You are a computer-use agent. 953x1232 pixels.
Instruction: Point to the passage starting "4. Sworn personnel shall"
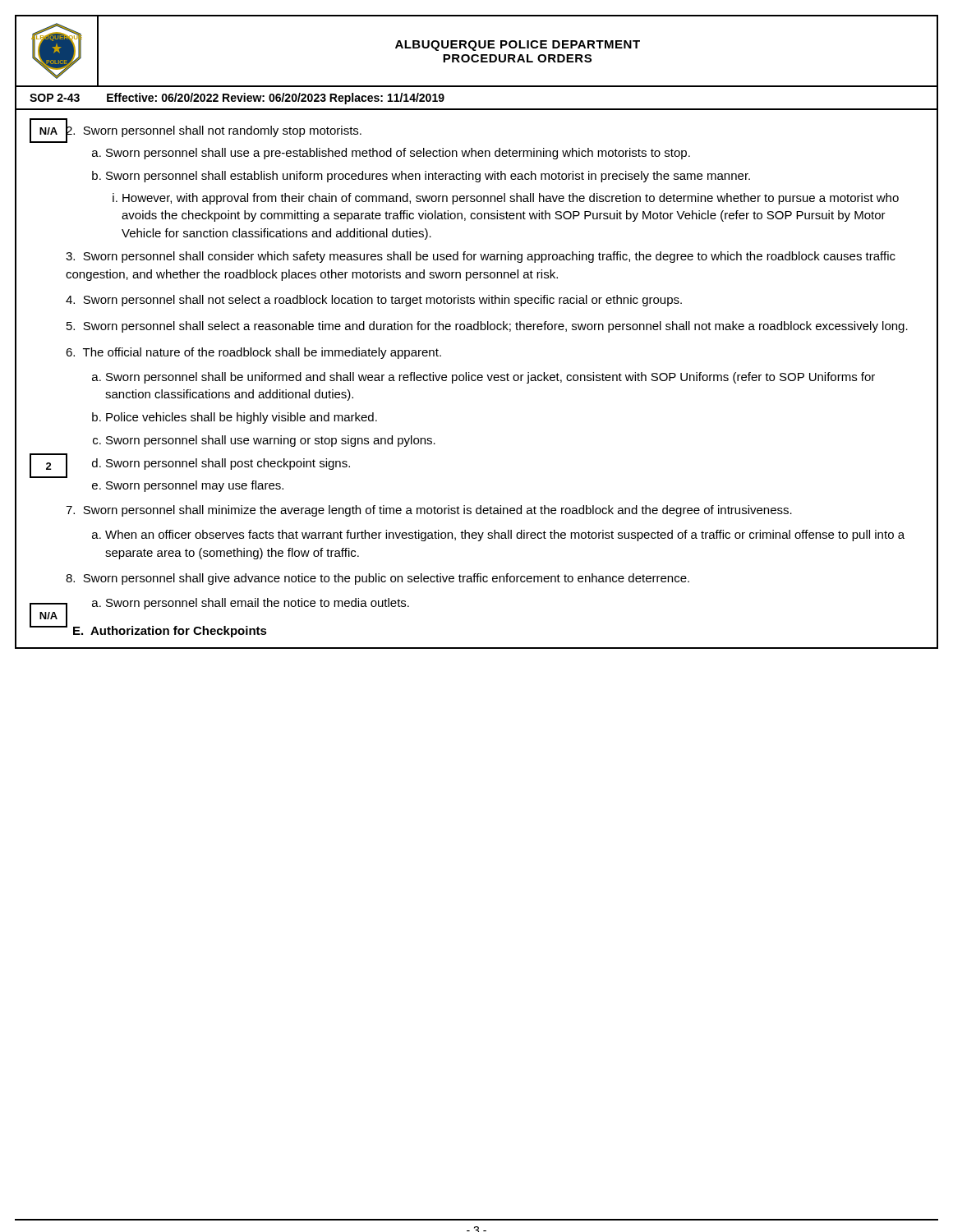click(374, 300)
